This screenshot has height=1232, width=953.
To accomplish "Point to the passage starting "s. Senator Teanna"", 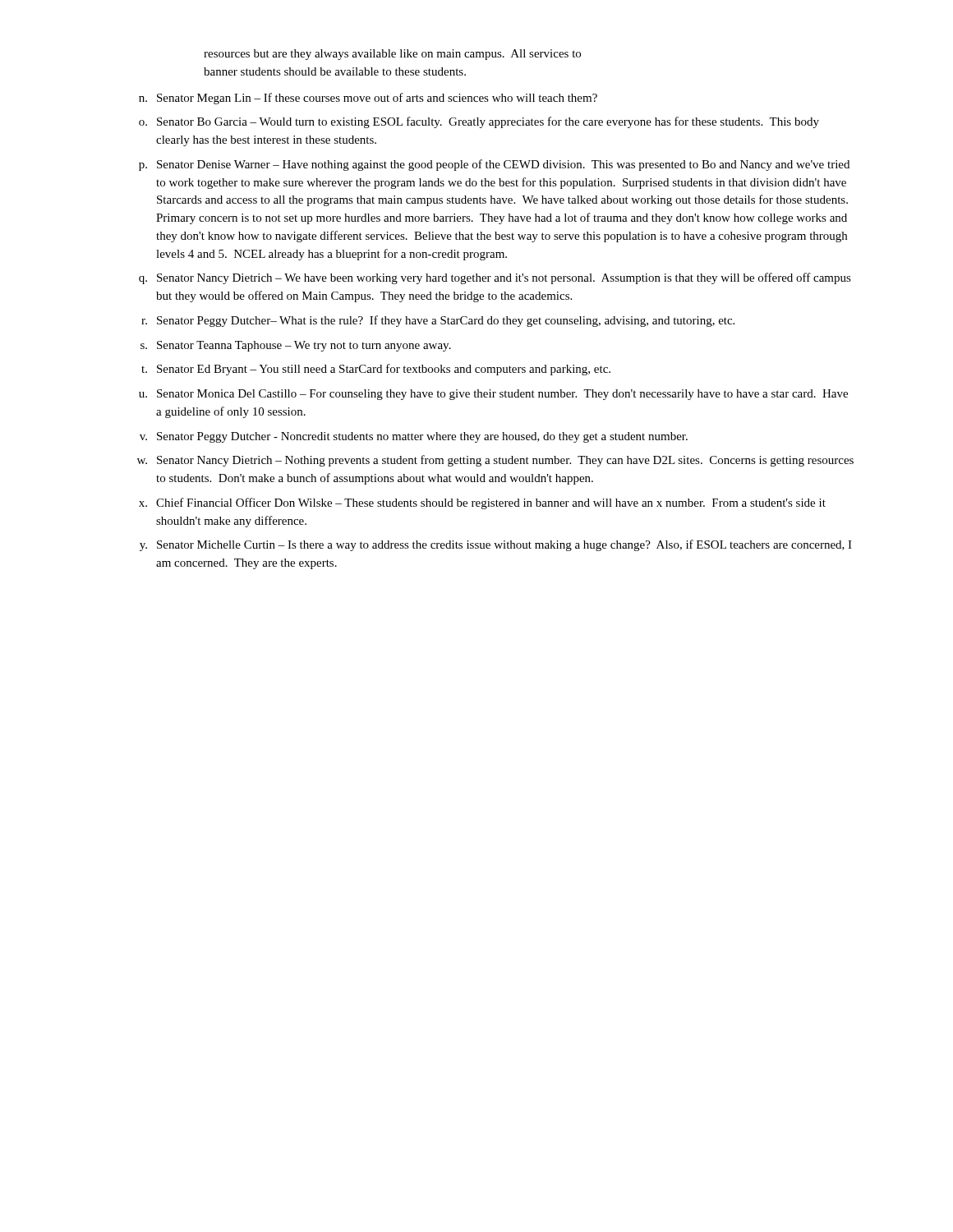I will point(296,346).
